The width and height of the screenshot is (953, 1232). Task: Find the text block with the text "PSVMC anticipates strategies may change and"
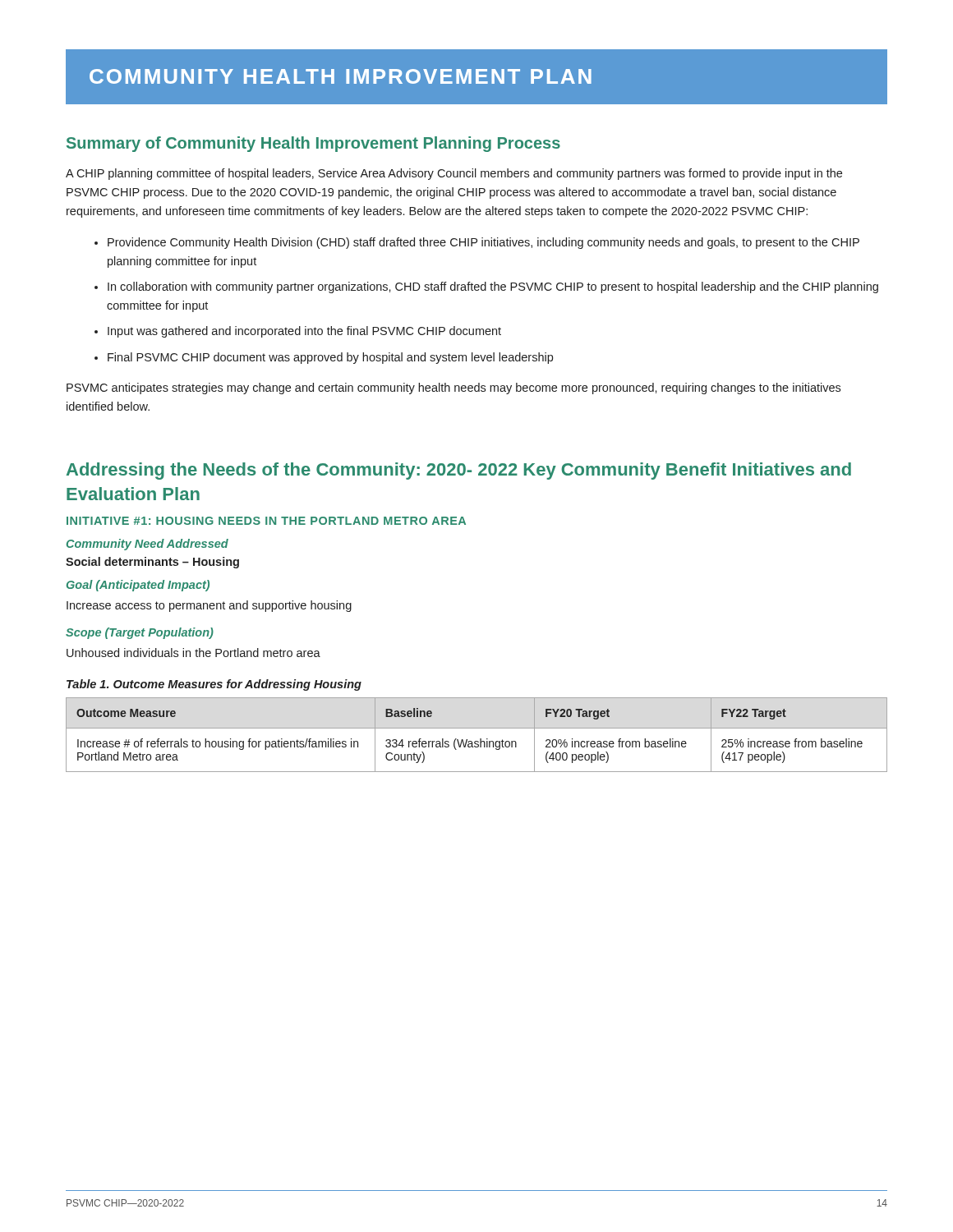click(x=476, y=397)
